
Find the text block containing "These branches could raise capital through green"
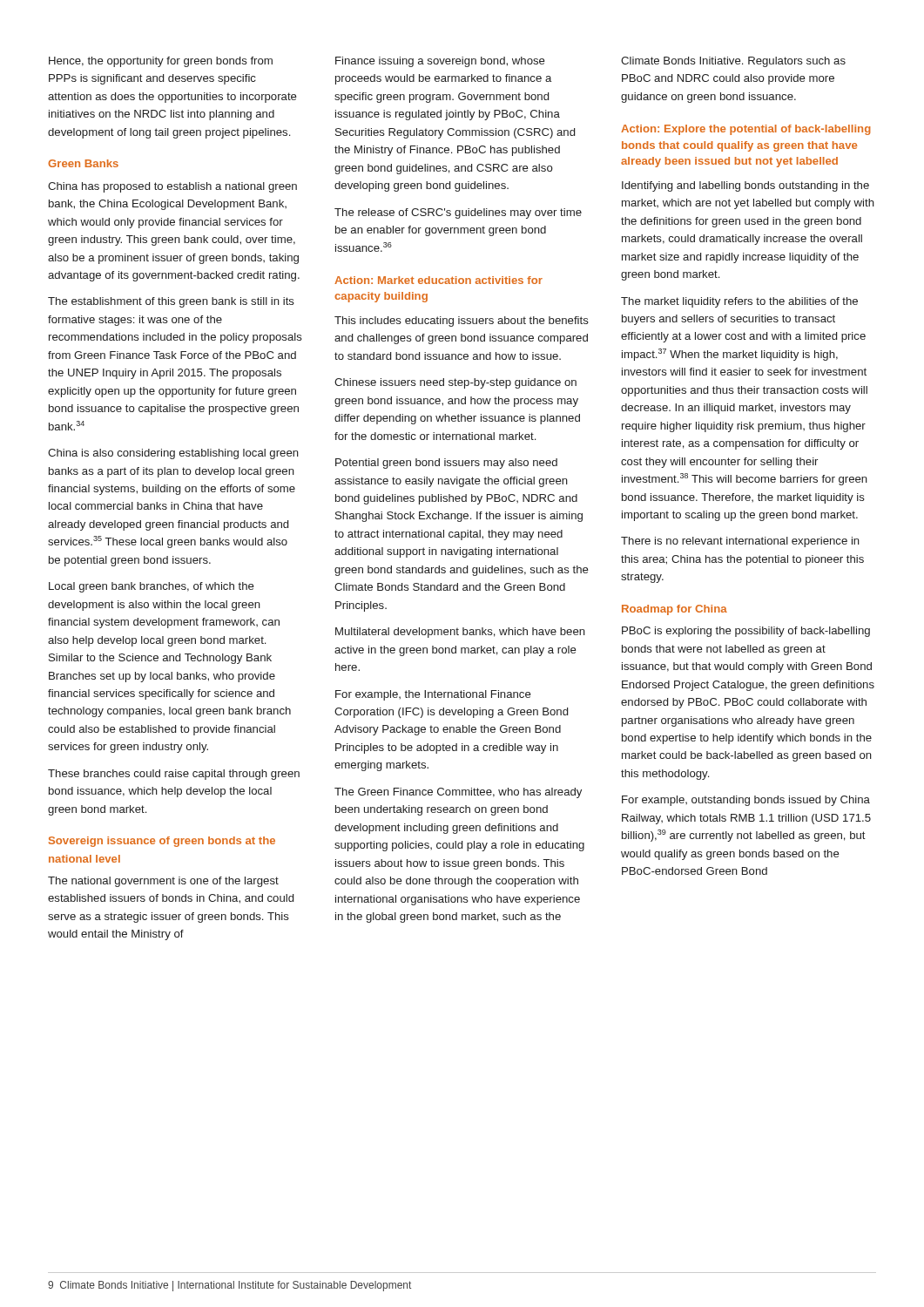175,792
